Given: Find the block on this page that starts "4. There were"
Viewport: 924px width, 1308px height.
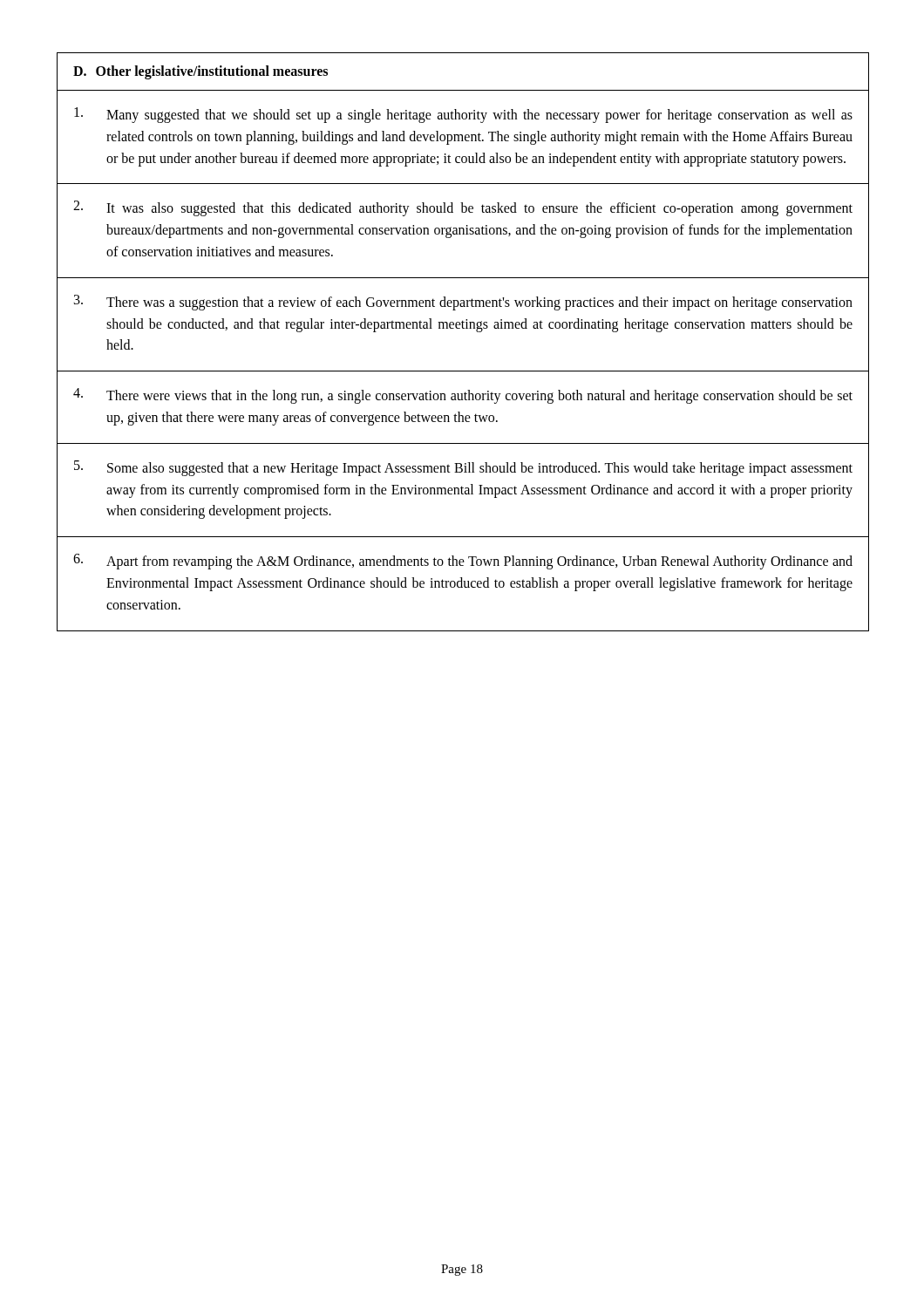Looking at the screenshot, I should (463, 407).
